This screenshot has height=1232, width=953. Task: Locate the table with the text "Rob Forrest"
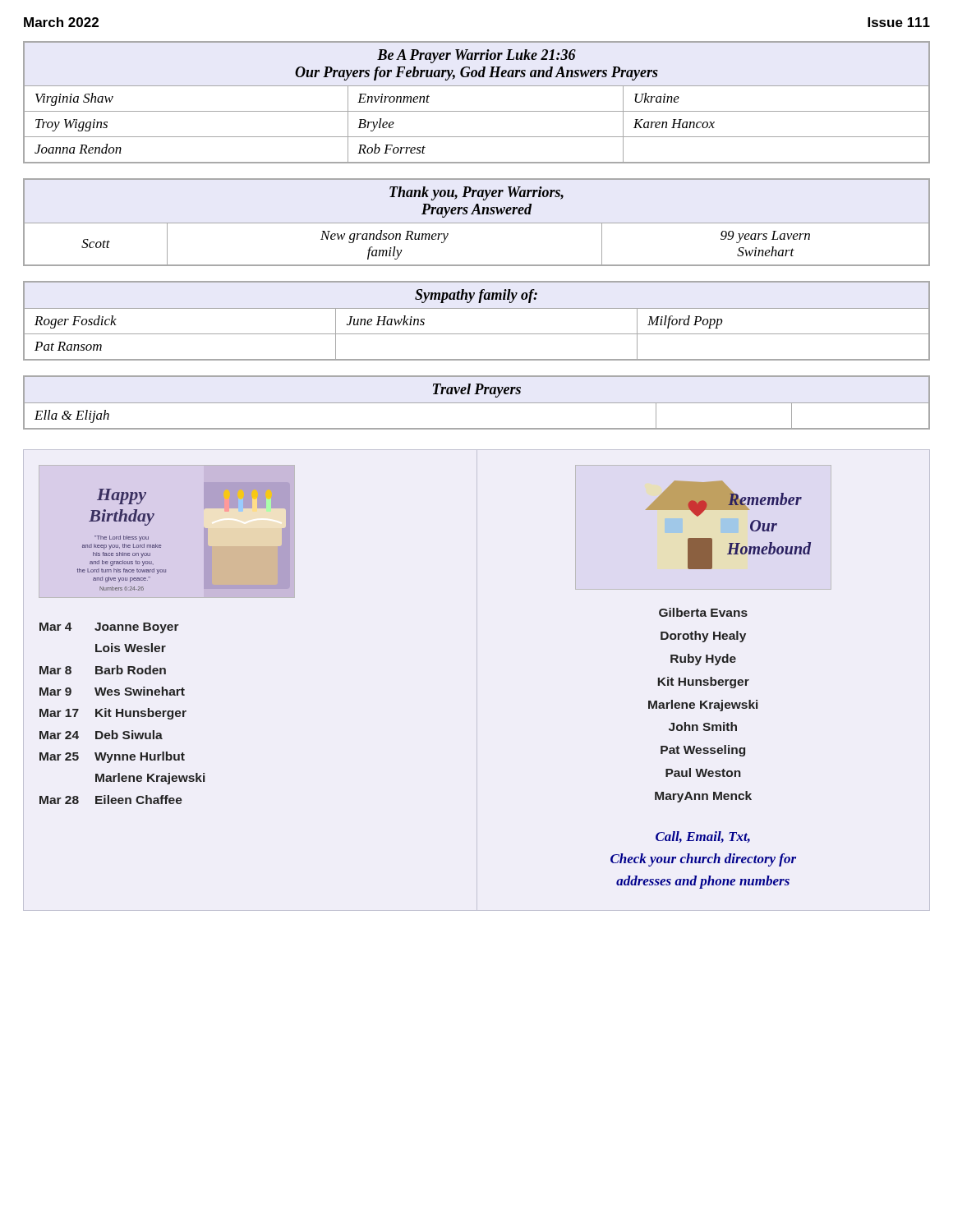[476, 102]
